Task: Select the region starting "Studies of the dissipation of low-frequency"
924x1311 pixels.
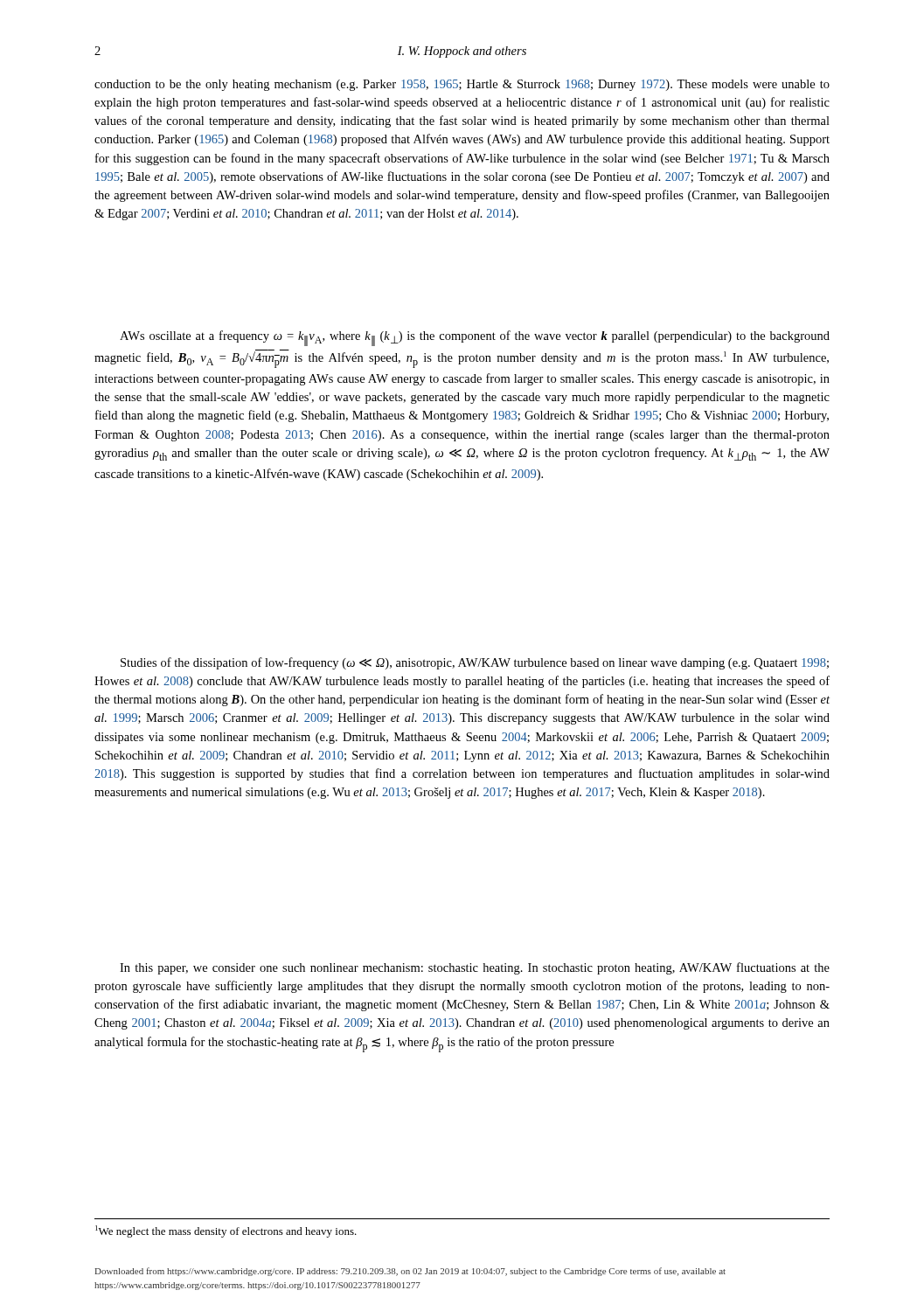Action: pyautogui.click(x=462, y=728)
